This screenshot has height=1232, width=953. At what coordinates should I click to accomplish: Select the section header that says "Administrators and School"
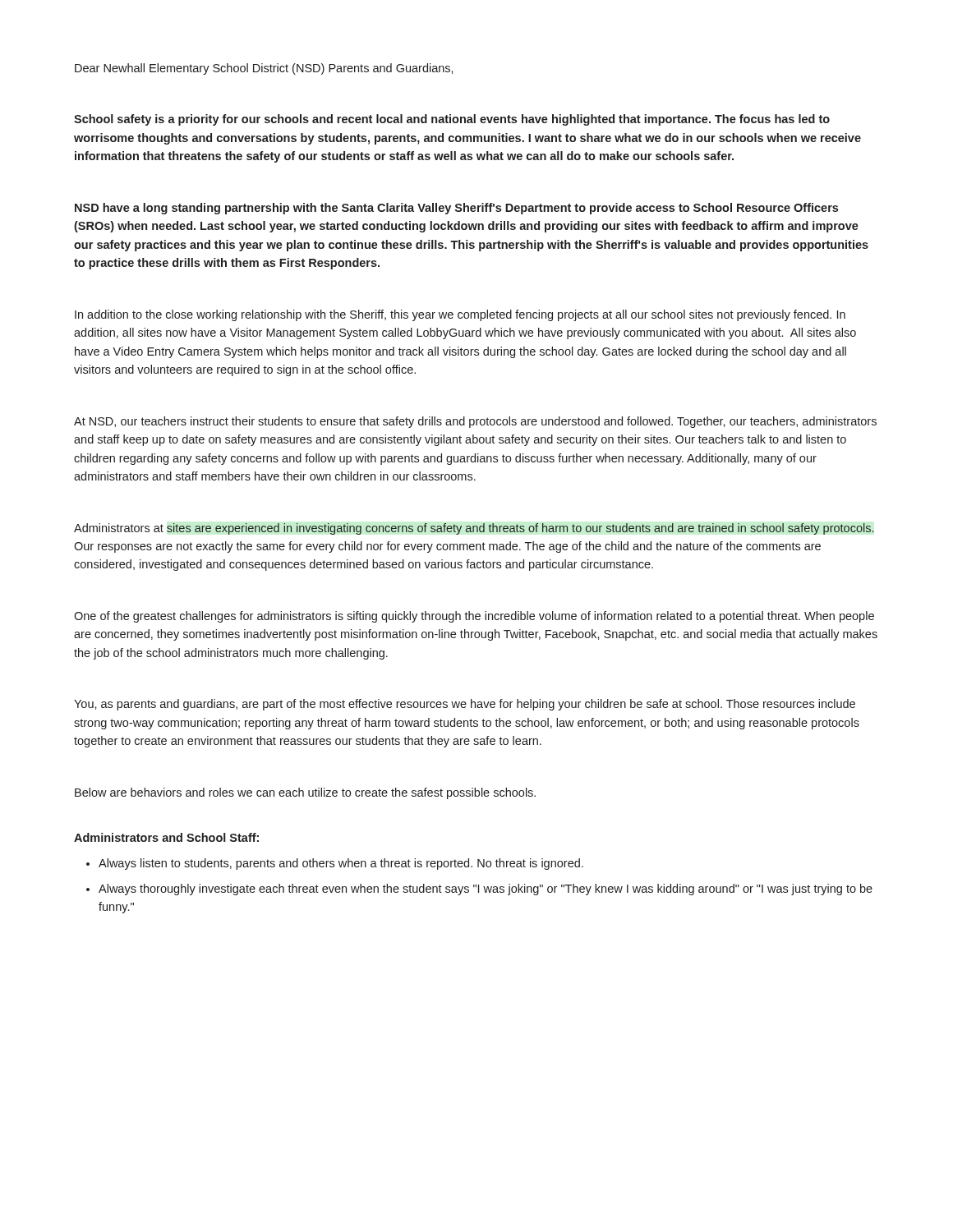[x=167, y=838]
